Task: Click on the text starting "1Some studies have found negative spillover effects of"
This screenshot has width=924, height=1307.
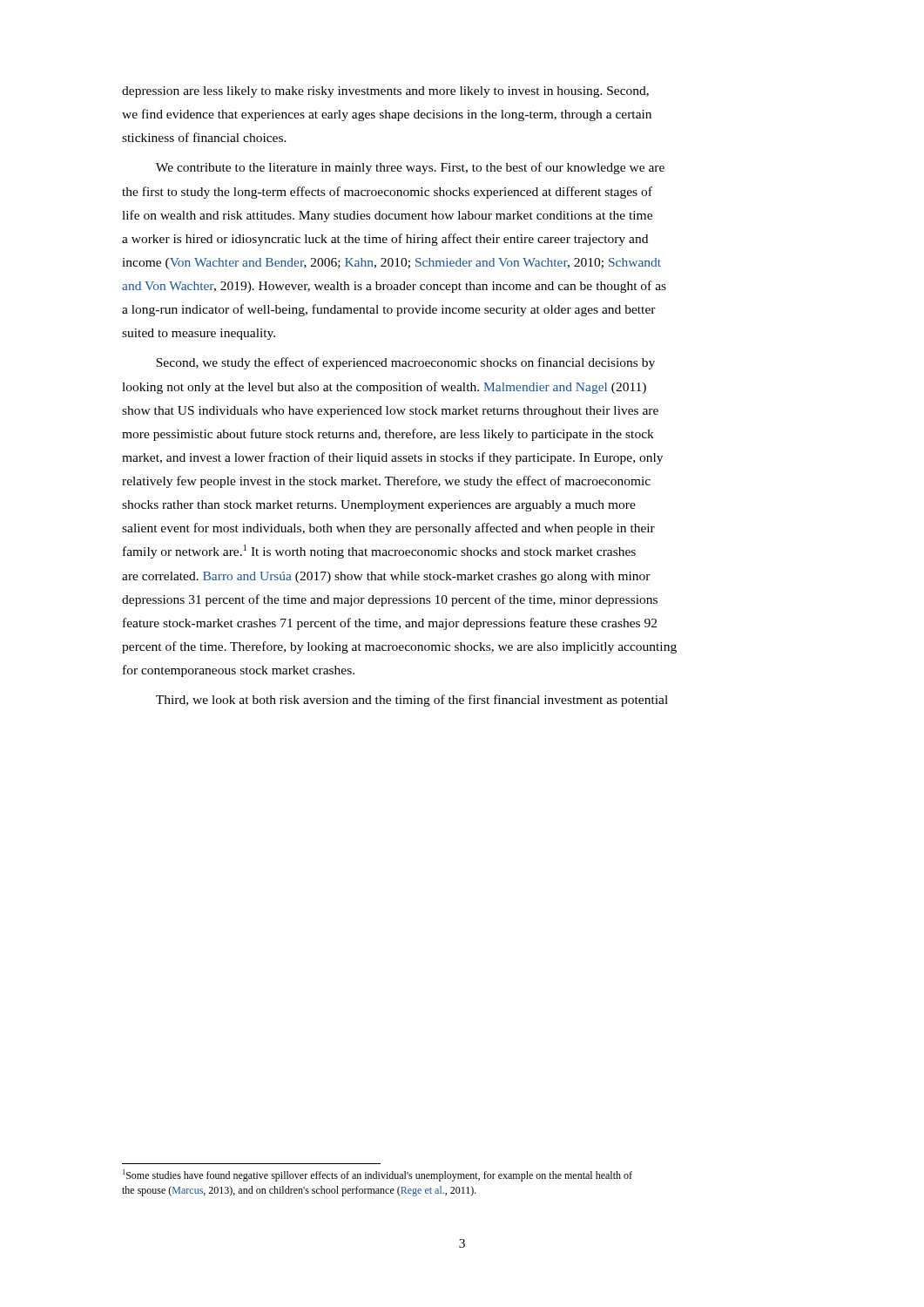Action: pyautogui.click(x=462, y=1181)
